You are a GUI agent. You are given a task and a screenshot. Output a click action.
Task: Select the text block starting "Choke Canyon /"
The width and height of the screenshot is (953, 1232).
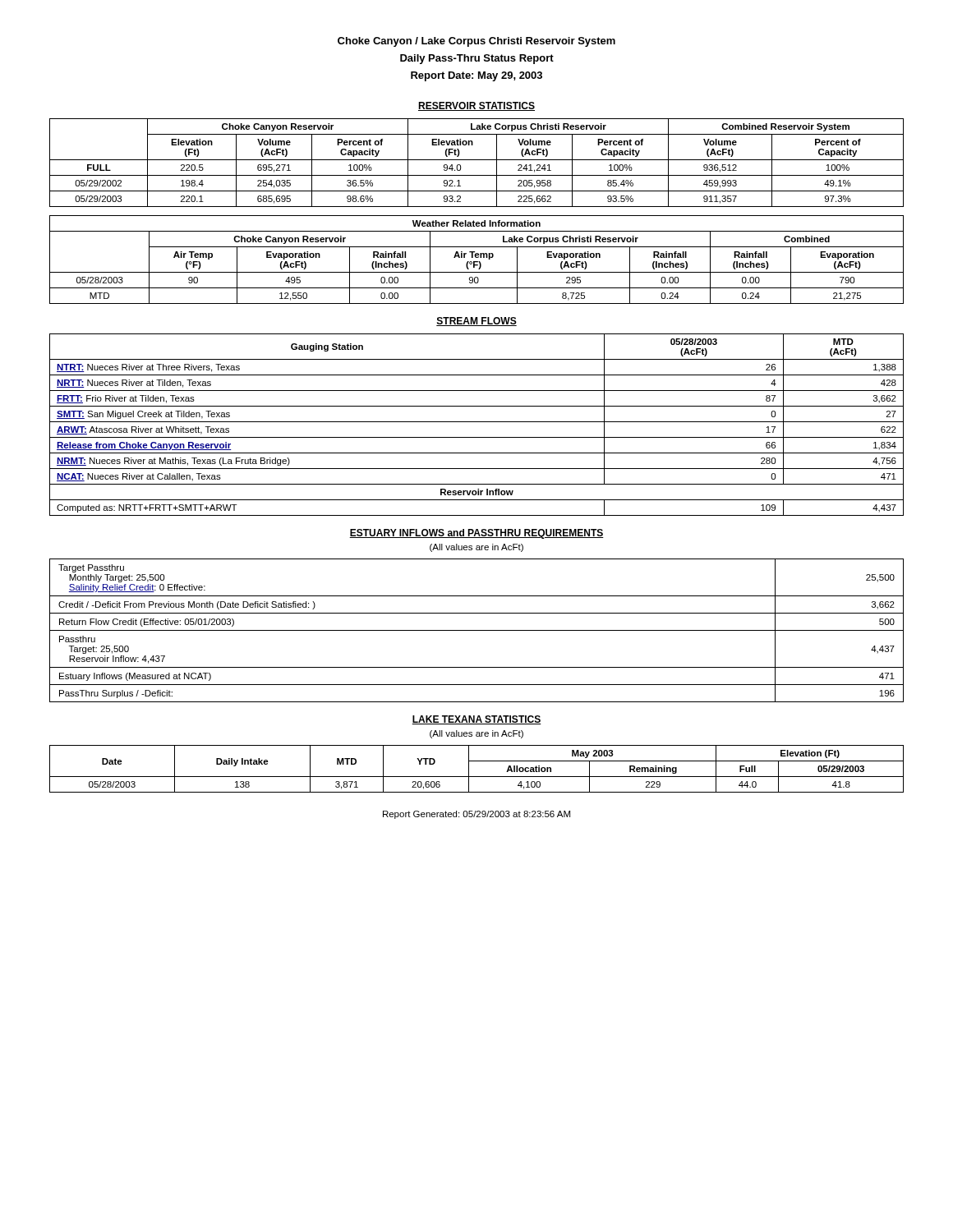476,58
